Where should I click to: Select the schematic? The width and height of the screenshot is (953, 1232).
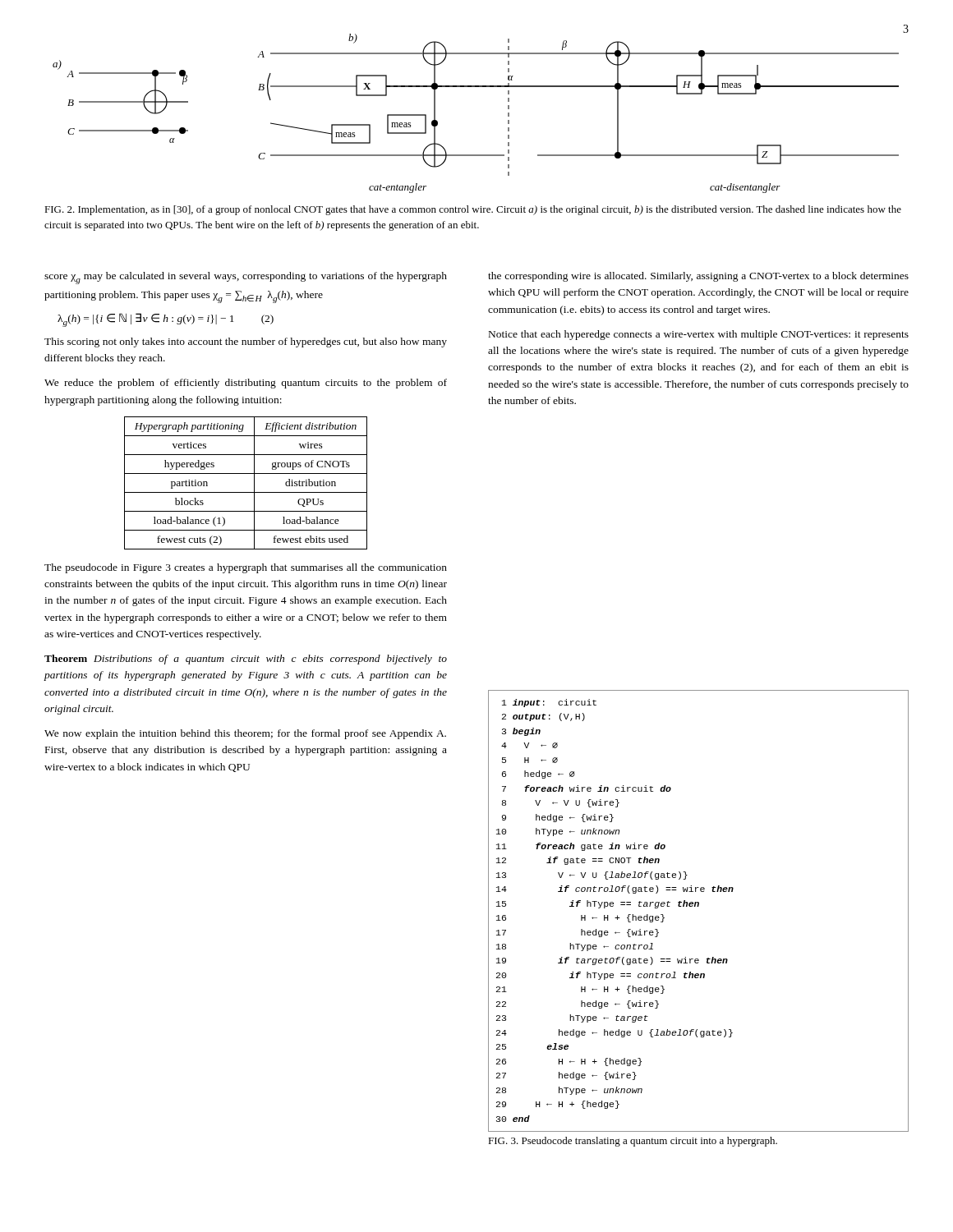coord(476,112)
